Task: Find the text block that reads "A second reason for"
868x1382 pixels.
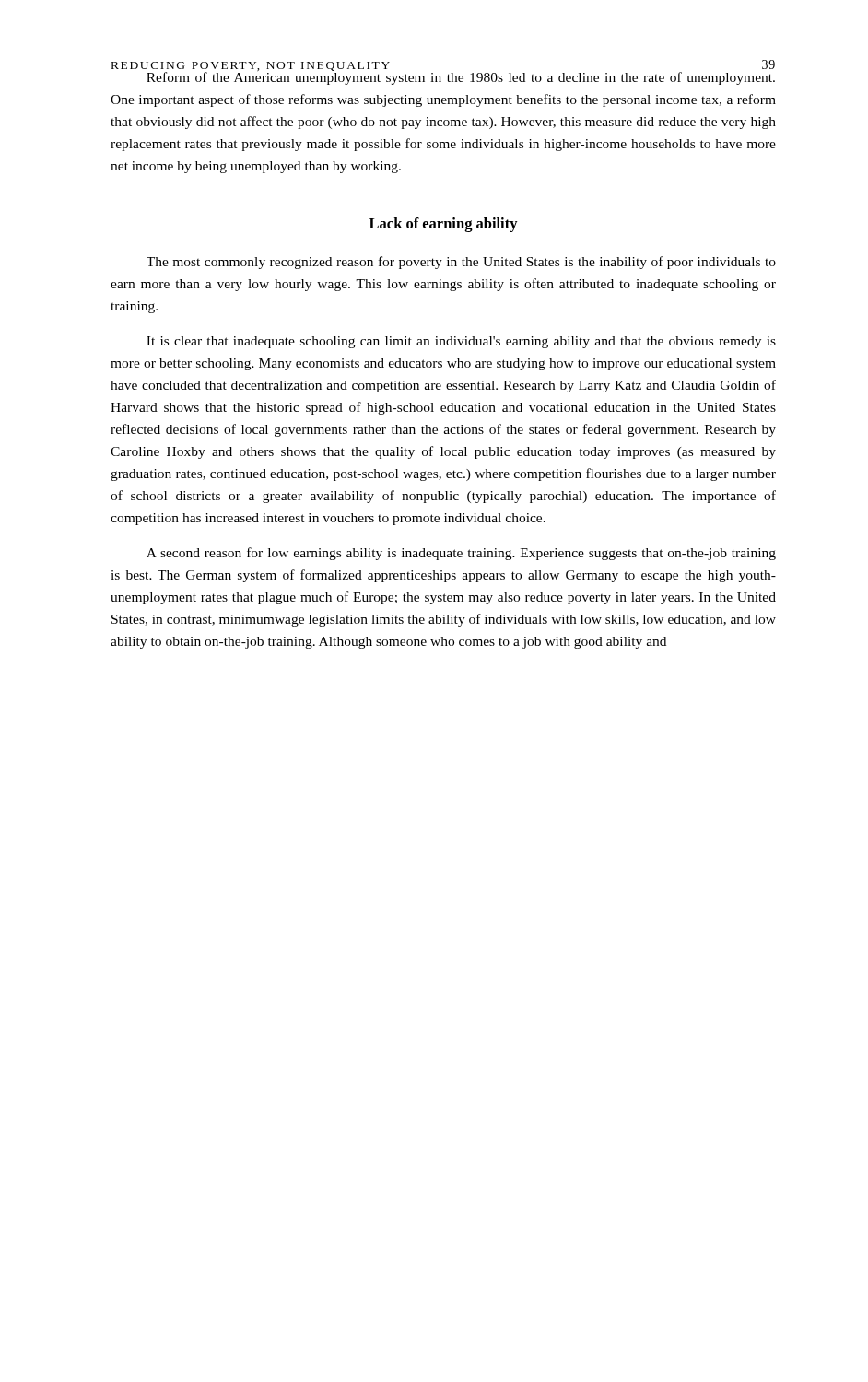Action: tap(443, 597)
